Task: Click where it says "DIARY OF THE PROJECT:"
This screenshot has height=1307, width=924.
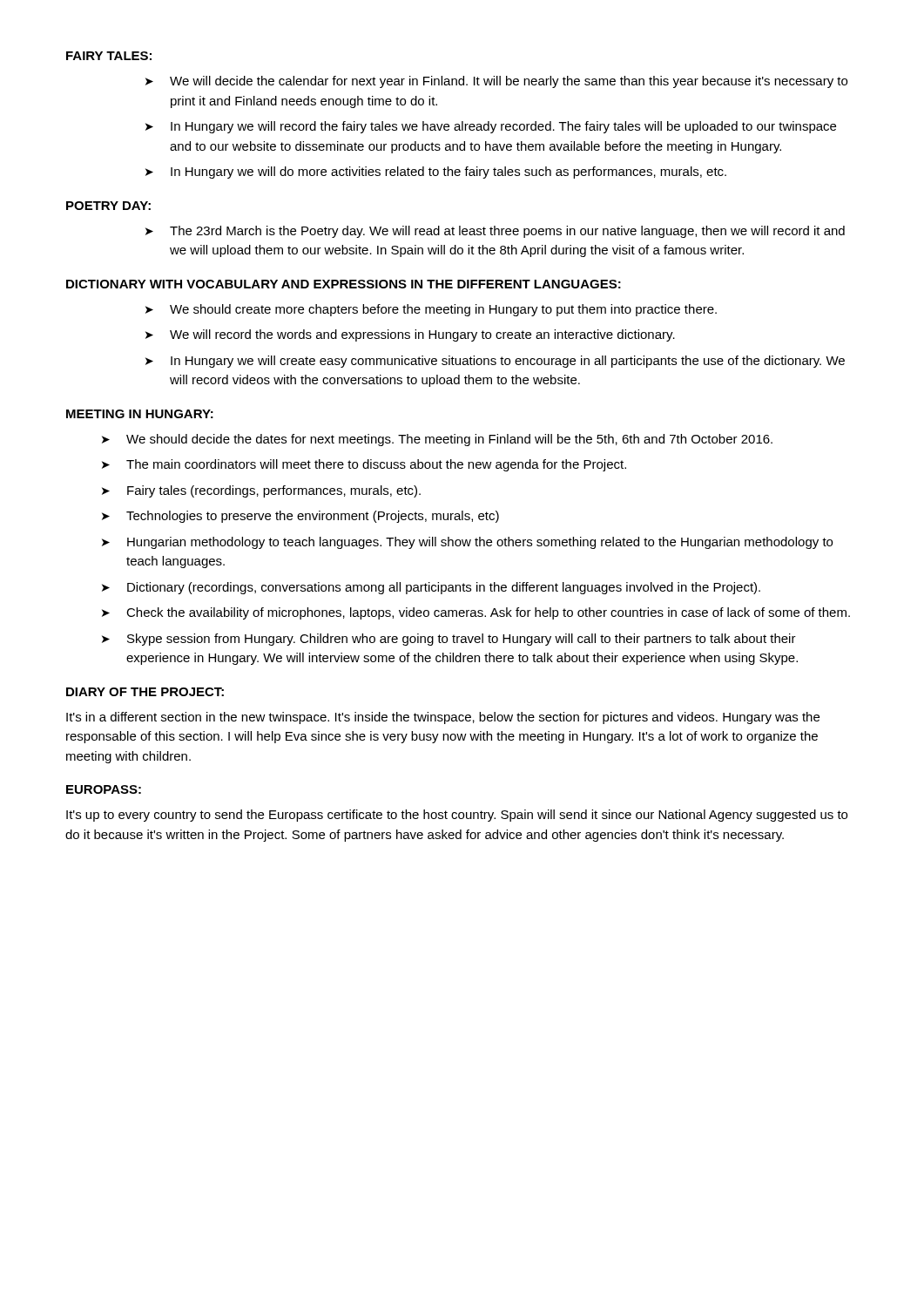Action: (145, 691)
